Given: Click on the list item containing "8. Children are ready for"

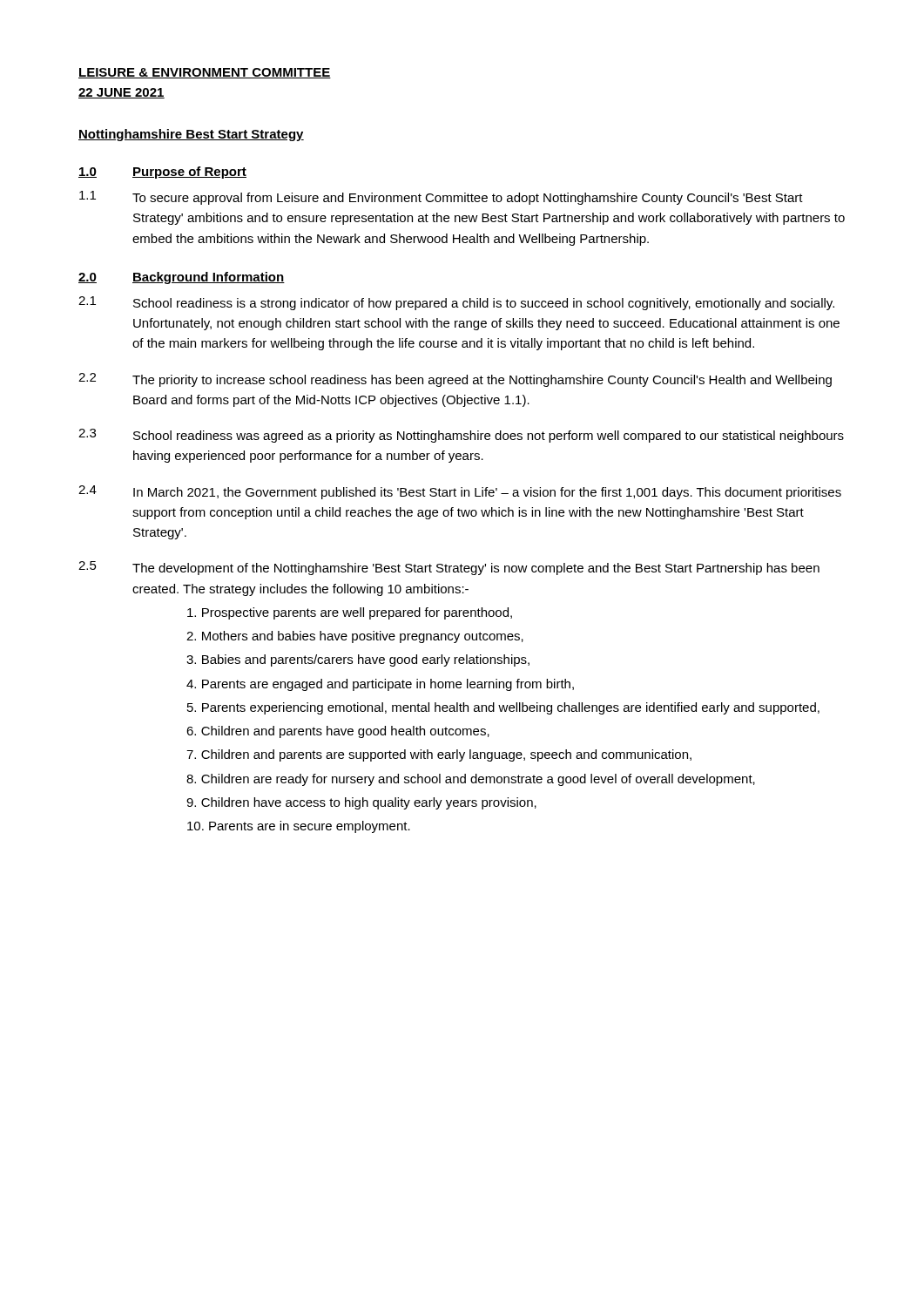Looking at the screenshot, I should (x=471, y=778).
